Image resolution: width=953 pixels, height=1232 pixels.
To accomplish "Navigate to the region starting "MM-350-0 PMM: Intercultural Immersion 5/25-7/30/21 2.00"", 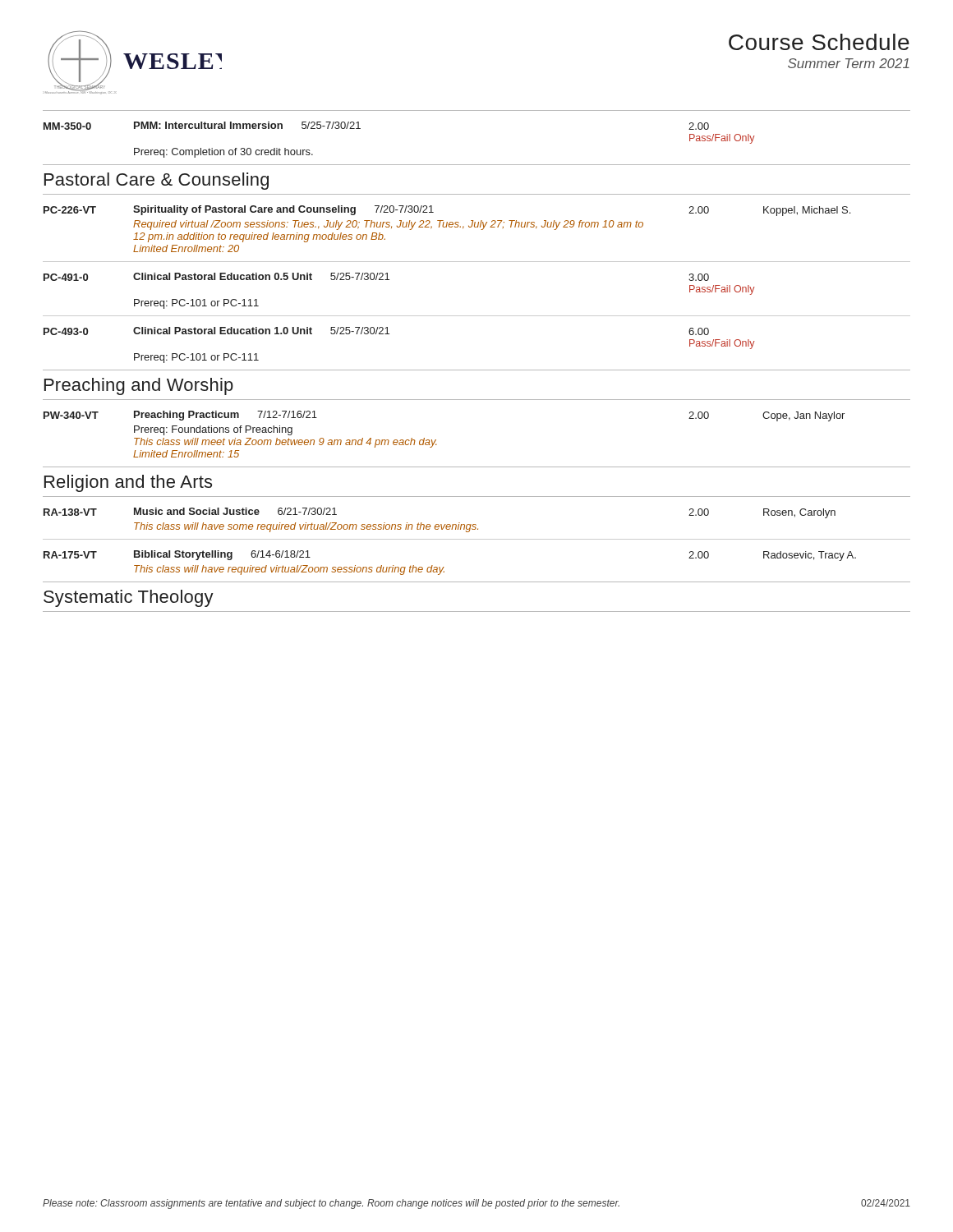I will click(x=66, y=126).
